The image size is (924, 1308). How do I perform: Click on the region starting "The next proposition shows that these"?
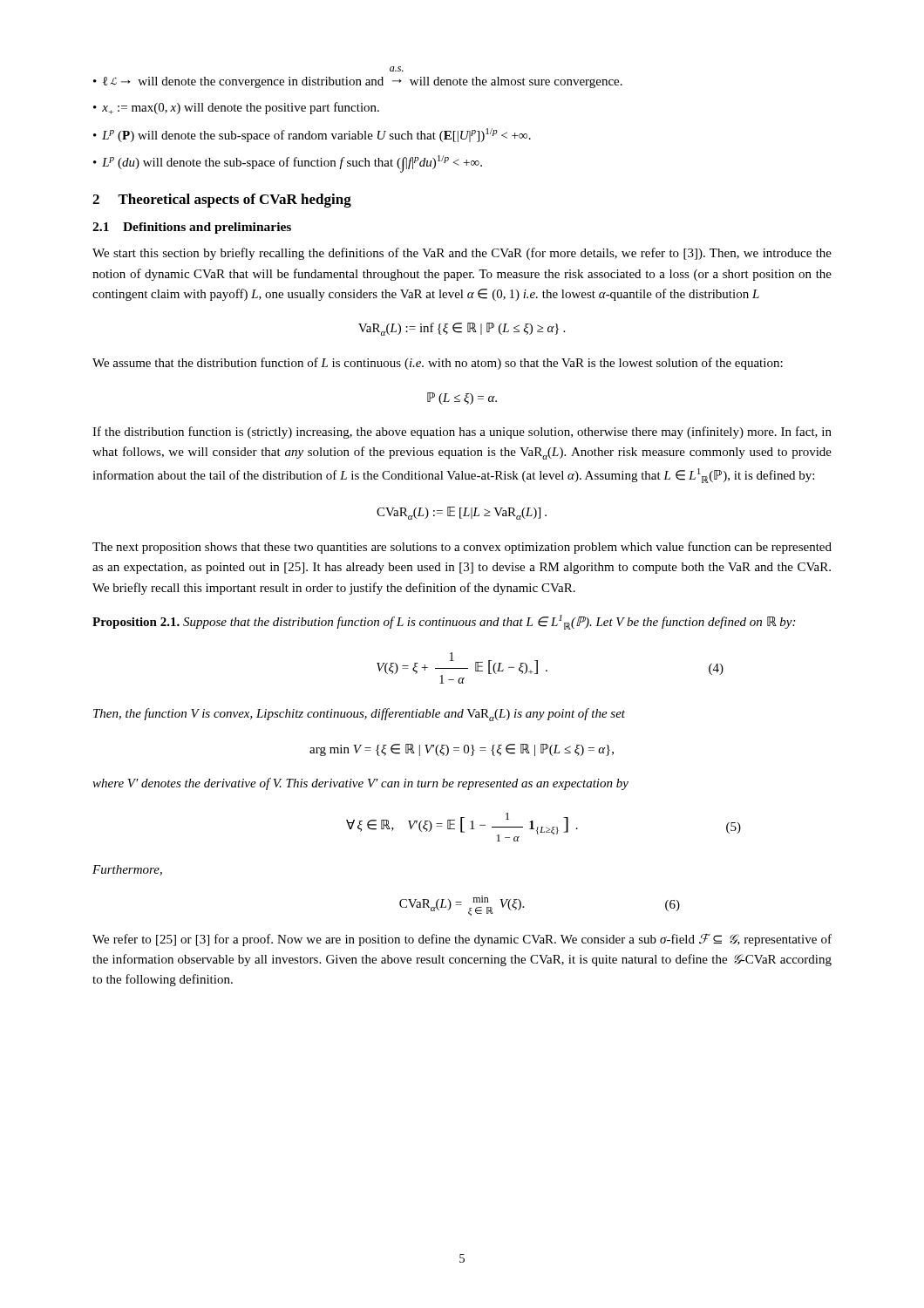coord(462,567)
